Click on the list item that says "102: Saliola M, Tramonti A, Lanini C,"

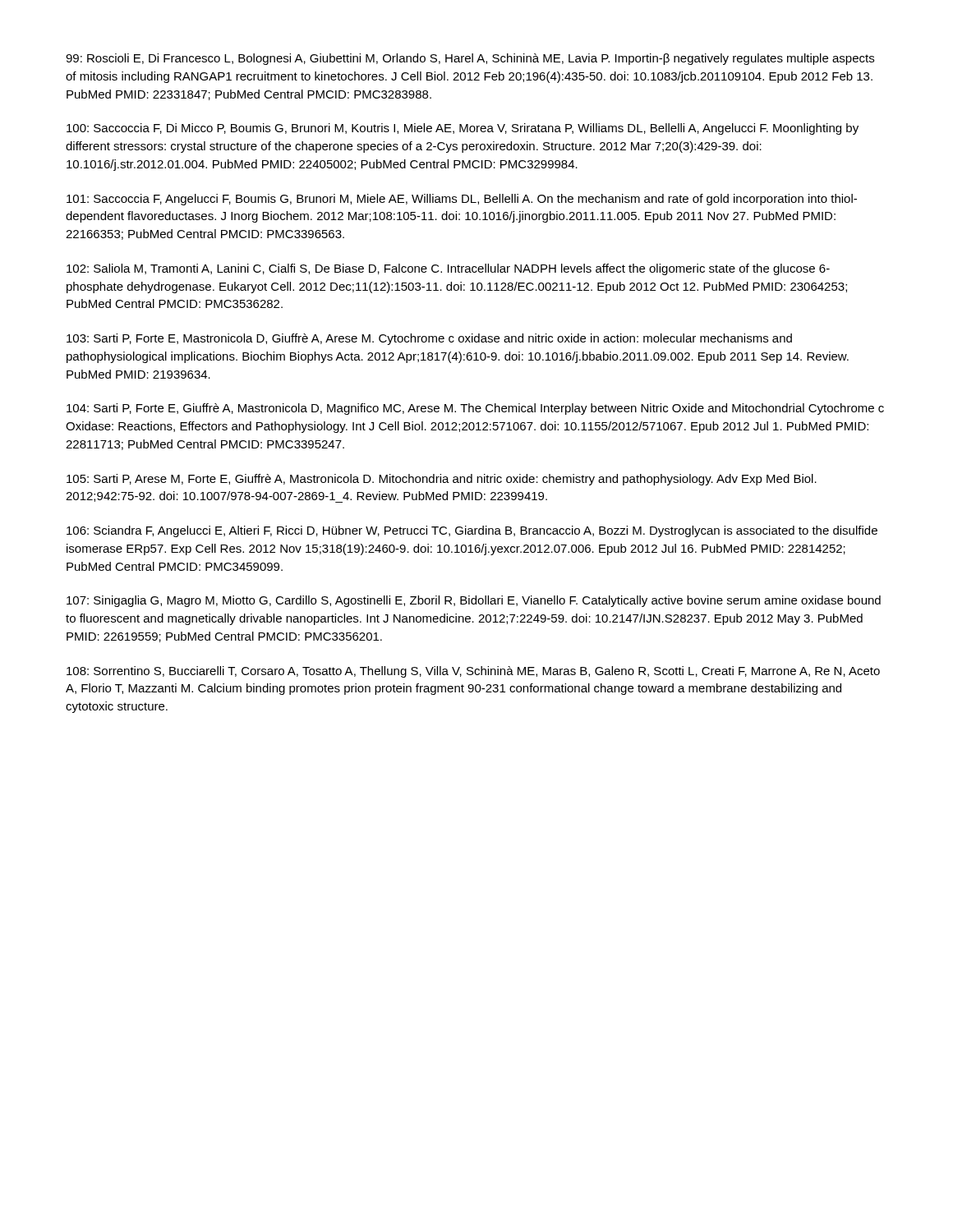click(x=457, y=286)
